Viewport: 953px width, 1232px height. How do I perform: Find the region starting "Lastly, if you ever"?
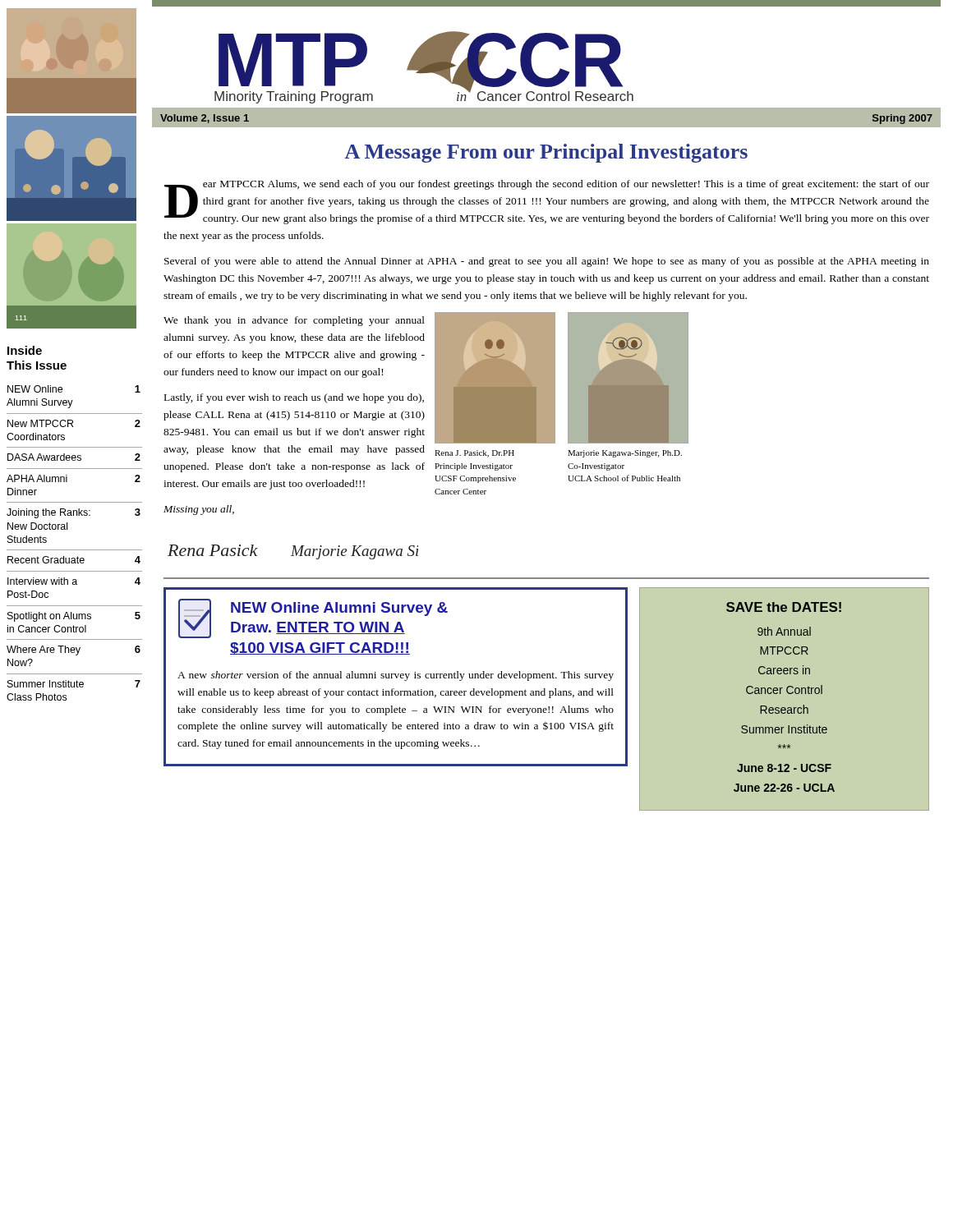point(294,440)
